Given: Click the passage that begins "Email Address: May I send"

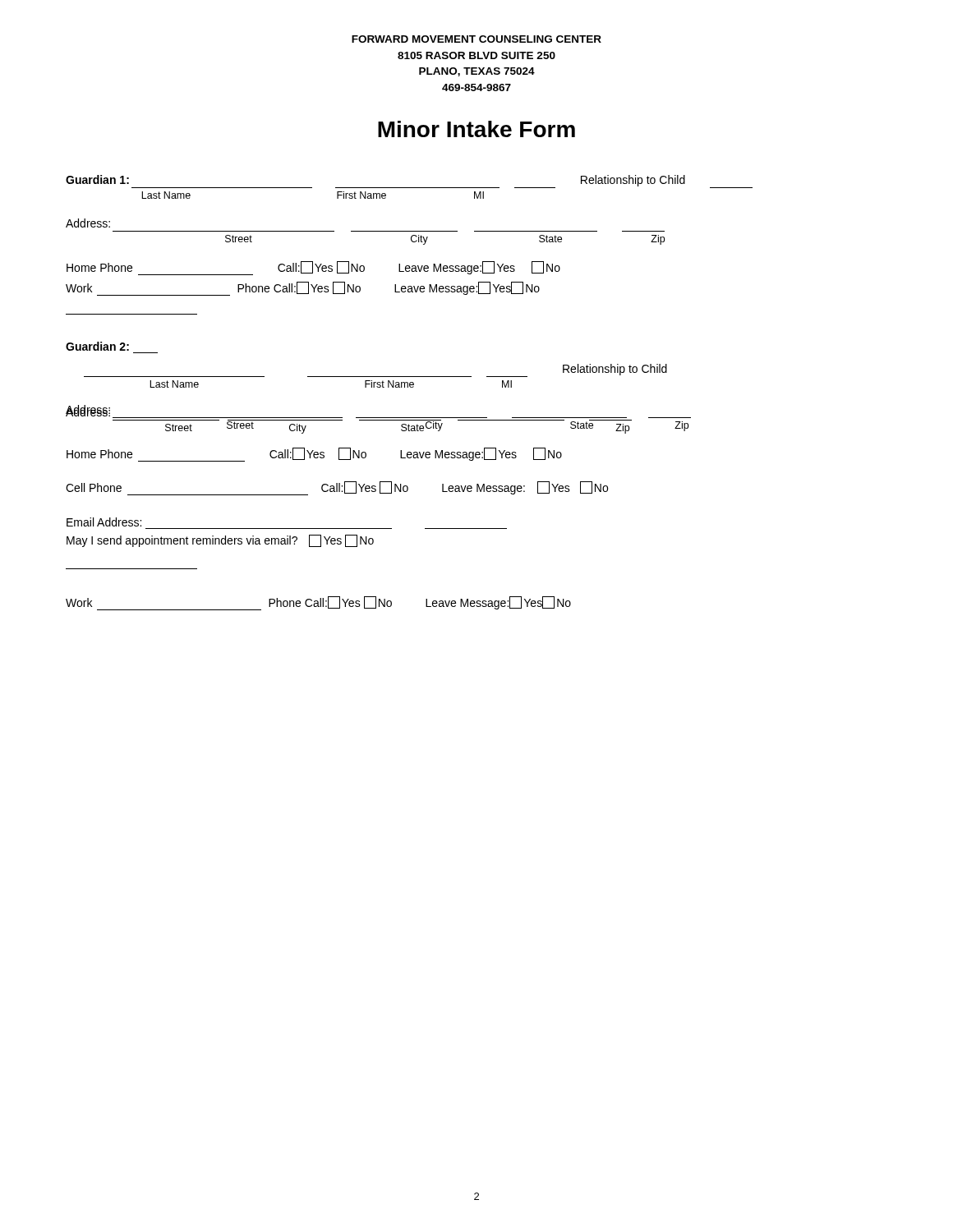Looking at the screenshot, I should tap(104, 522).
